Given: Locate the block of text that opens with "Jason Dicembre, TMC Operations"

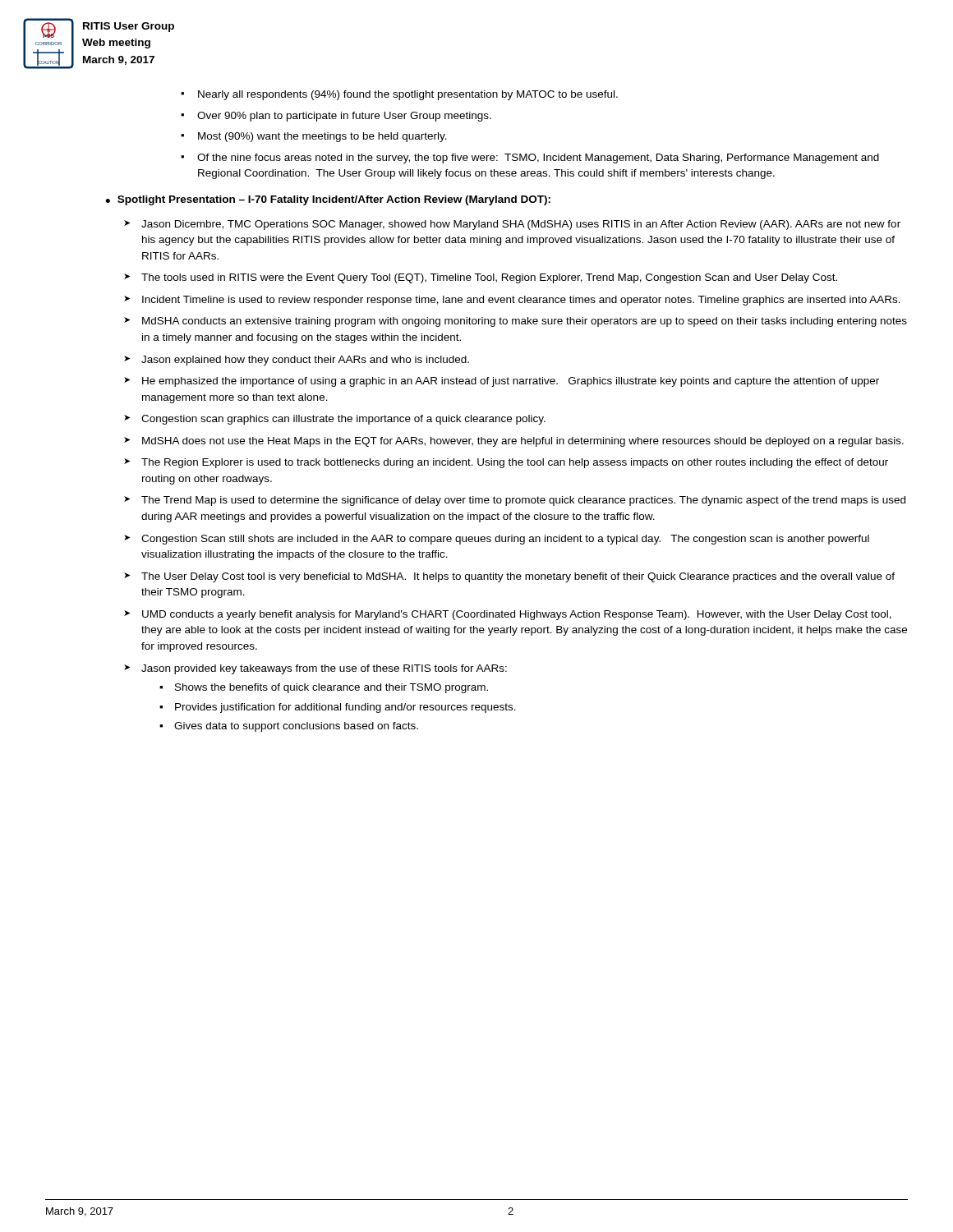Looking at the screenshot, I should (x=516, y=475).
